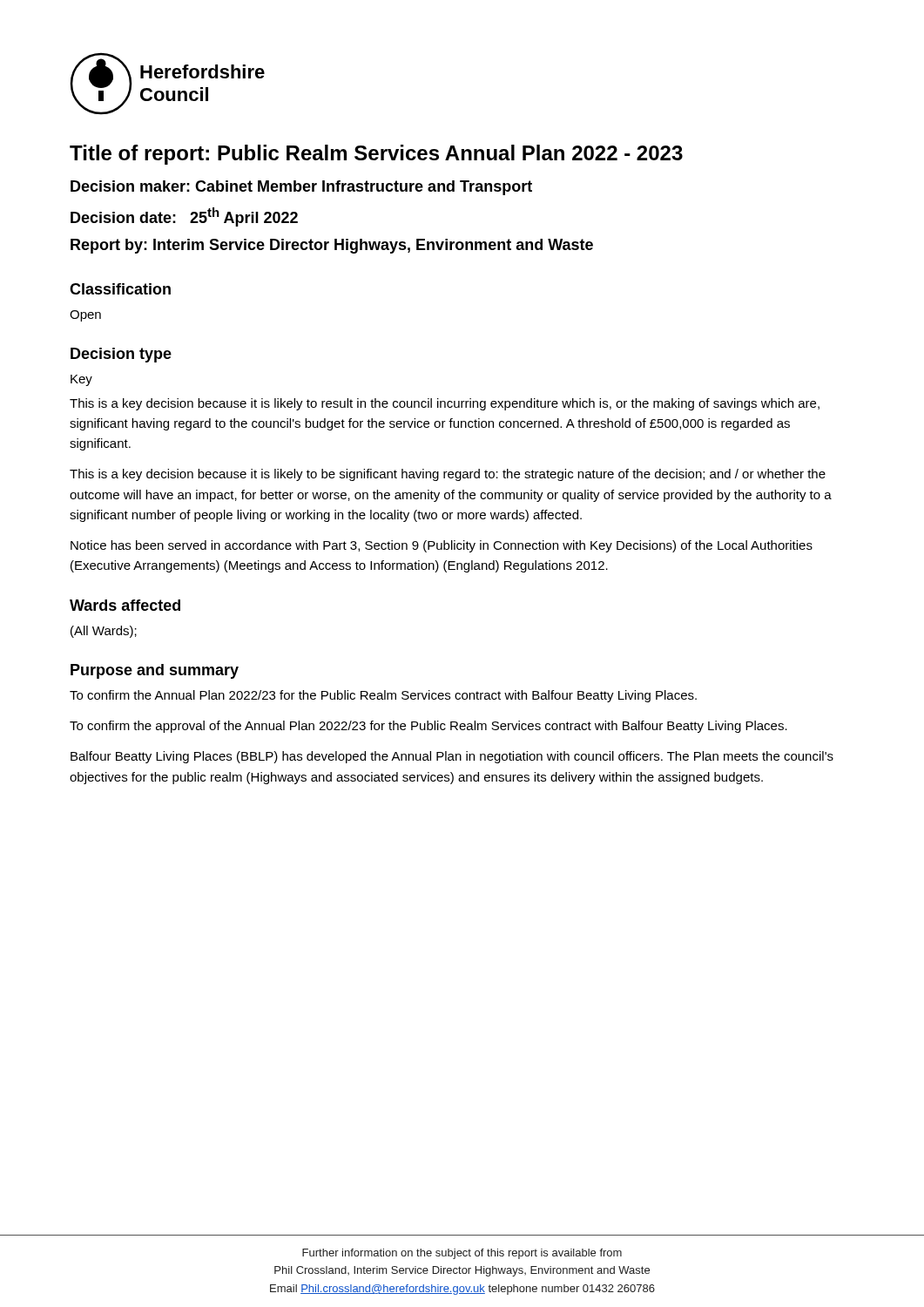This screenshot has height=1307, width=924.
Task: Find the text block starting "Wards affected"
Action: coord(126,605)
